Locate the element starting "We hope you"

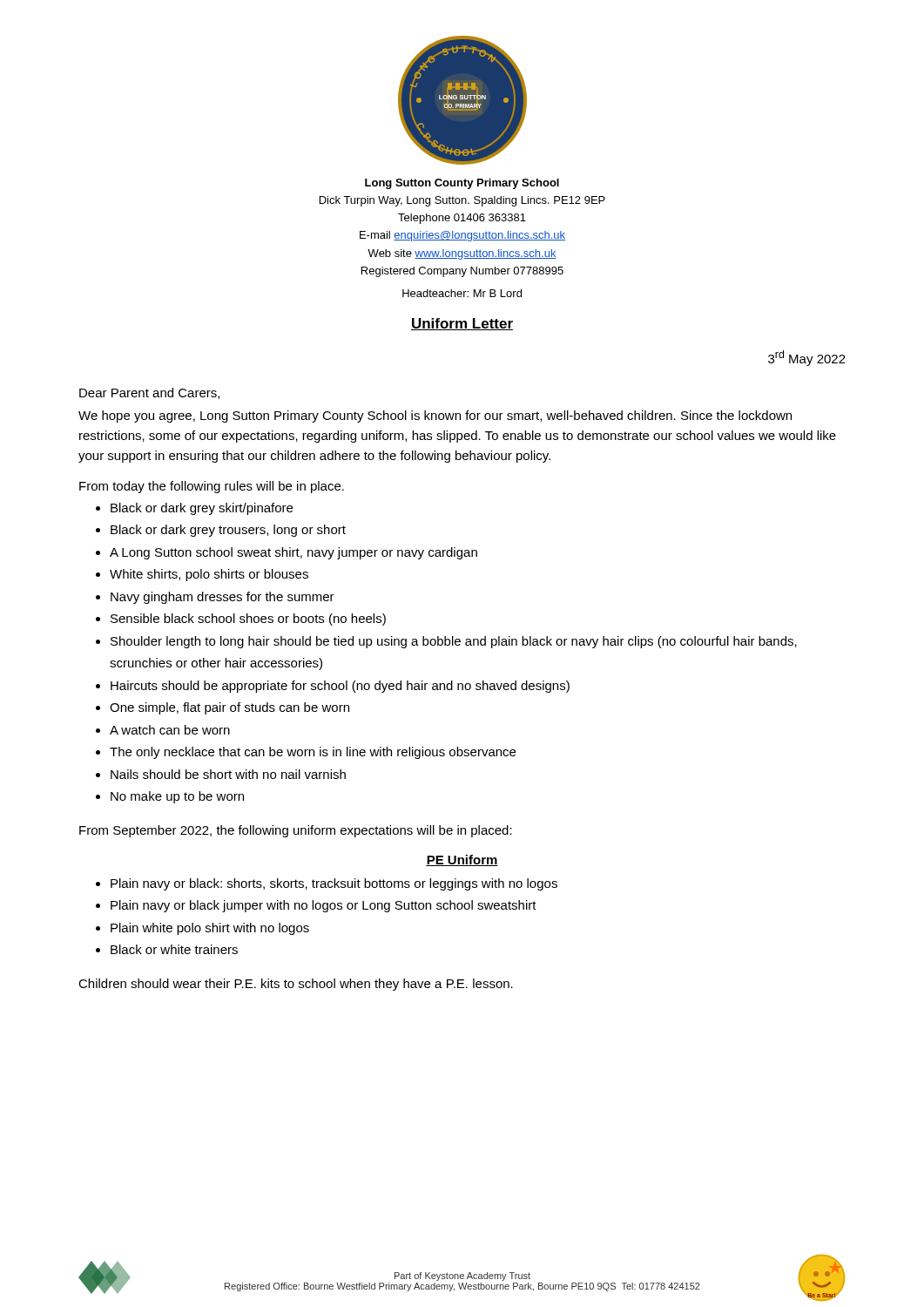coord(457,435)
